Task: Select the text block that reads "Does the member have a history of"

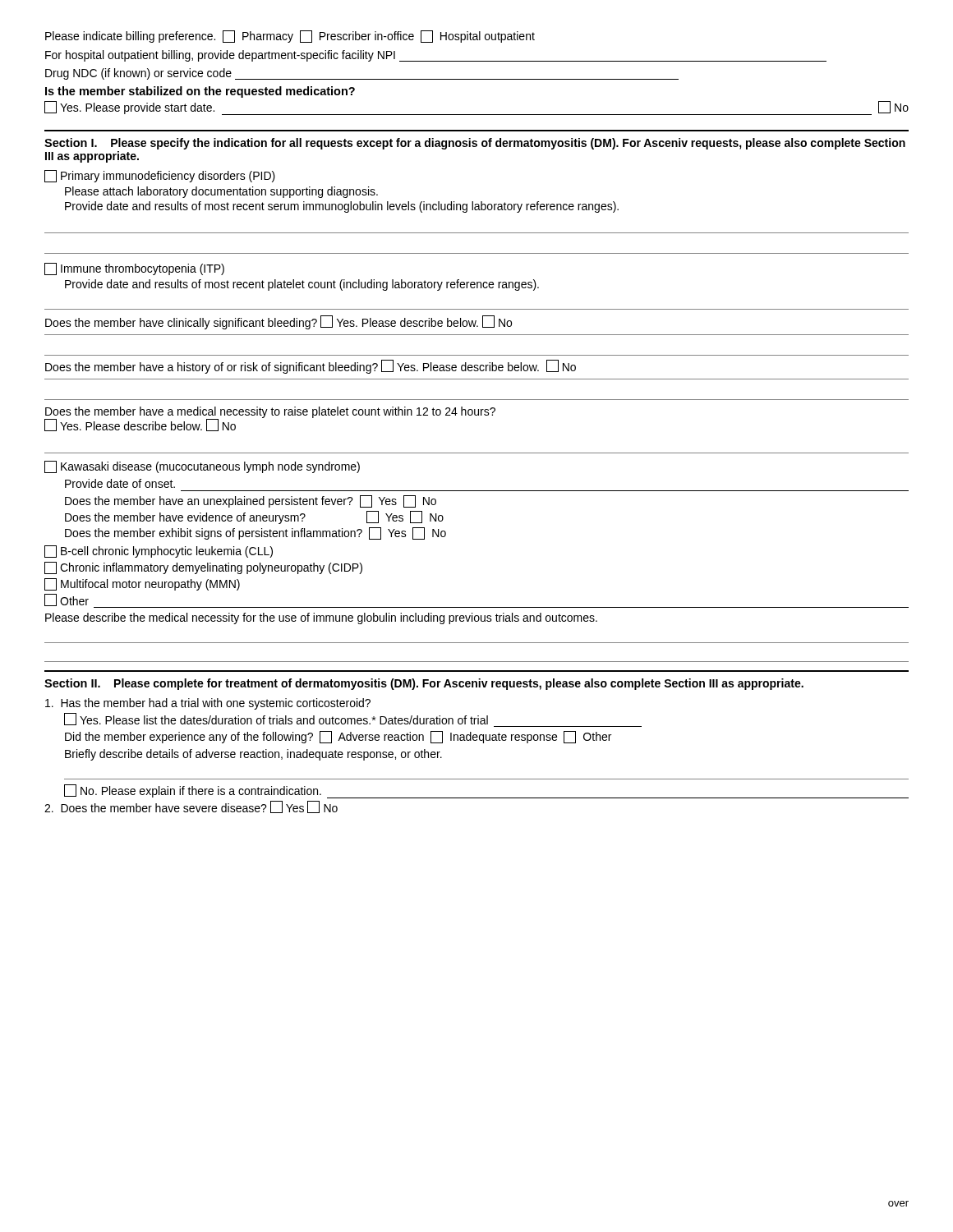Action: point(310,367)
